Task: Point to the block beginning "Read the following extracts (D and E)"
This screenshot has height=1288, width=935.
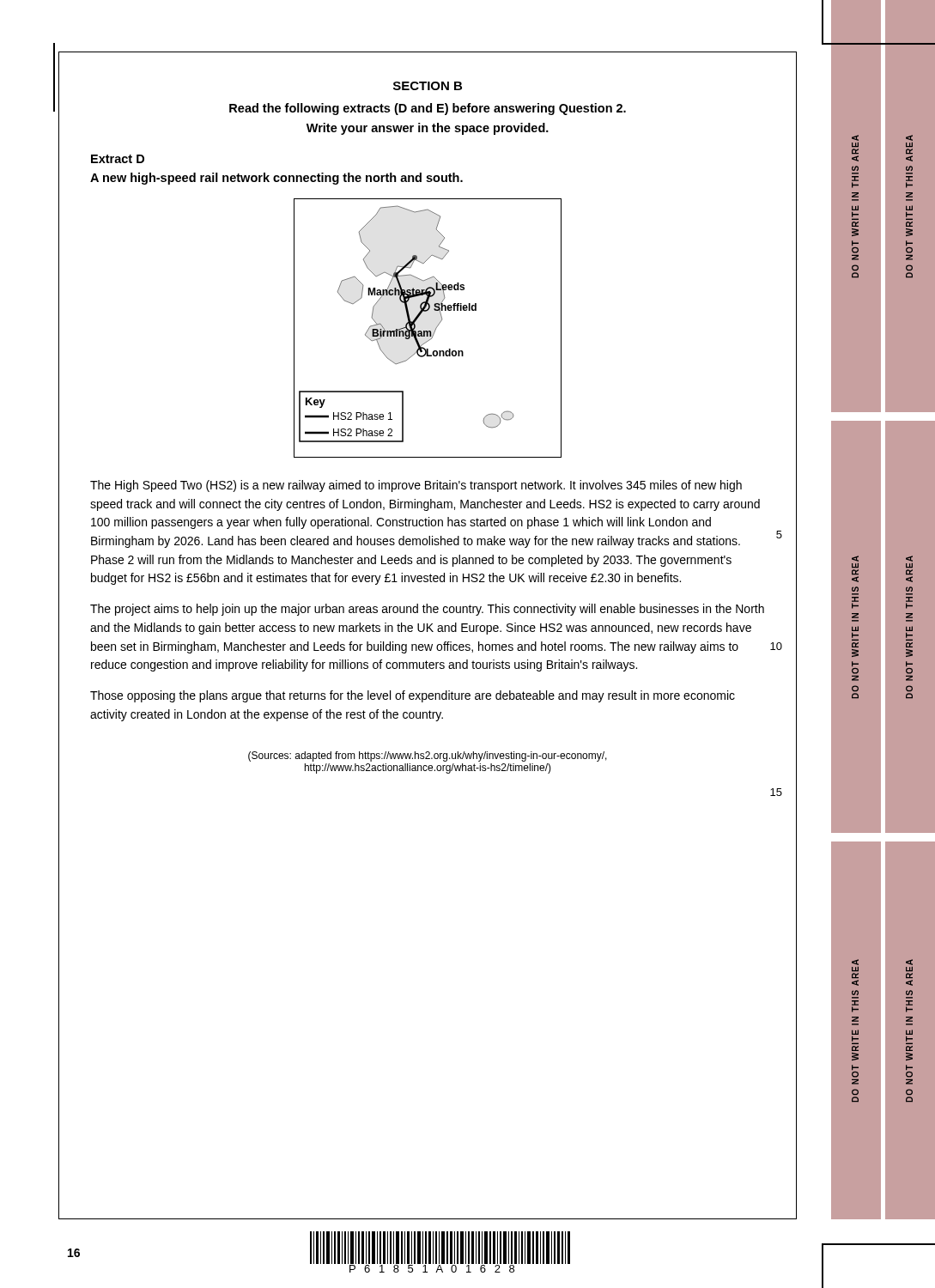Action: 428,108
